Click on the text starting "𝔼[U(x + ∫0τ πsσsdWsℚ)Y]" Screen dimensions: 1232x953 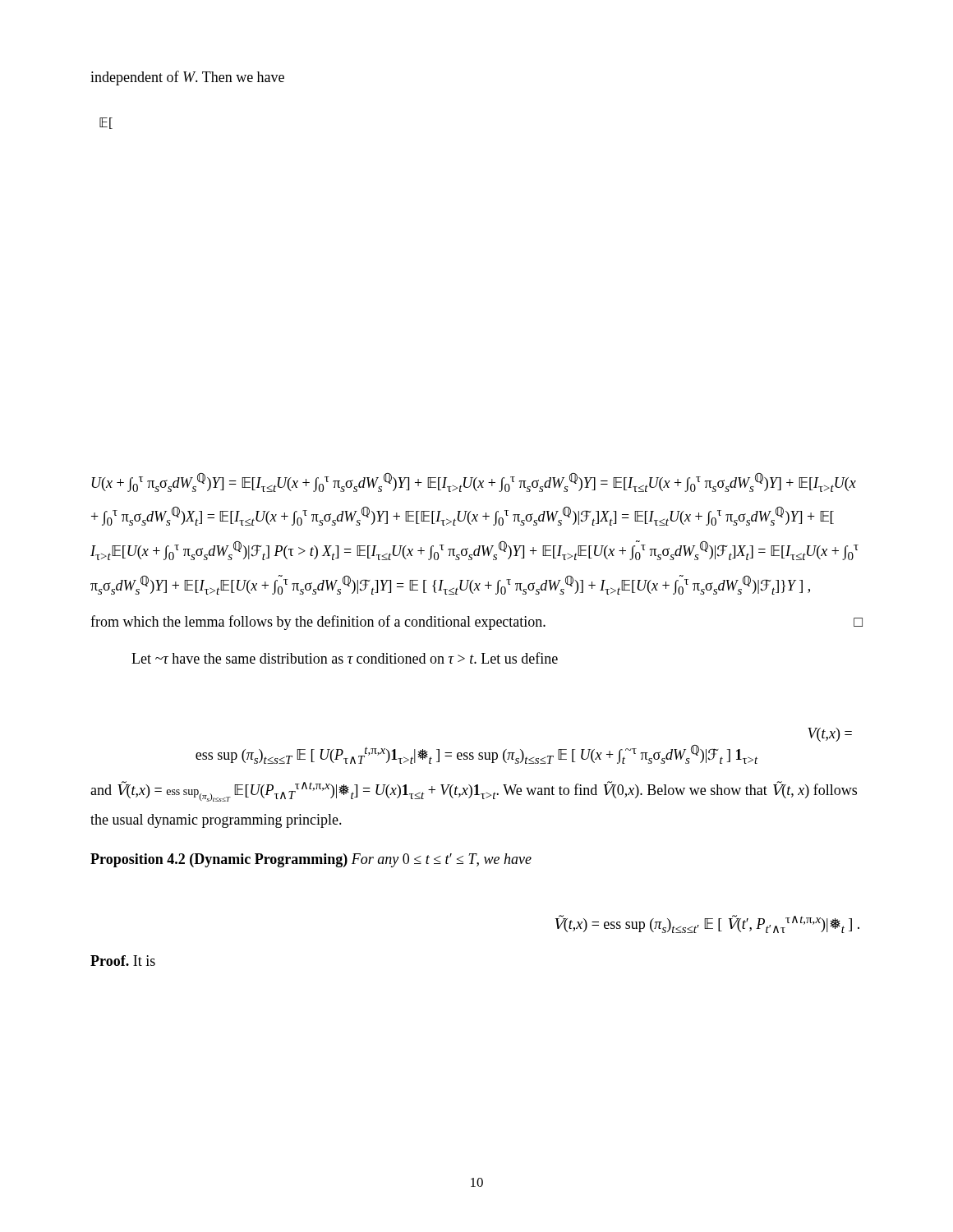[x=106, y=123]
